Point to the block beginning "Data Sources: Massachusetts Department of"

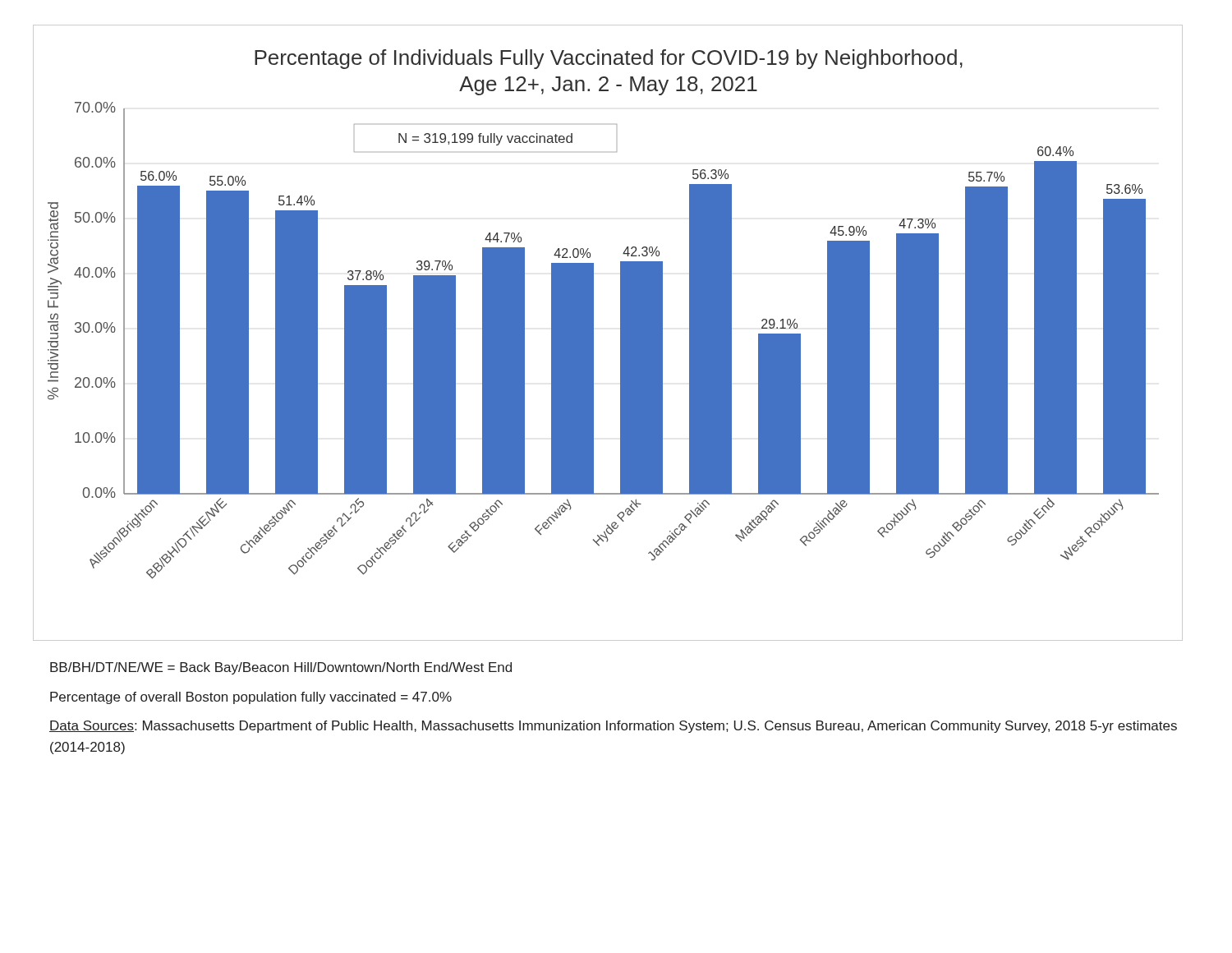[613, 736]
